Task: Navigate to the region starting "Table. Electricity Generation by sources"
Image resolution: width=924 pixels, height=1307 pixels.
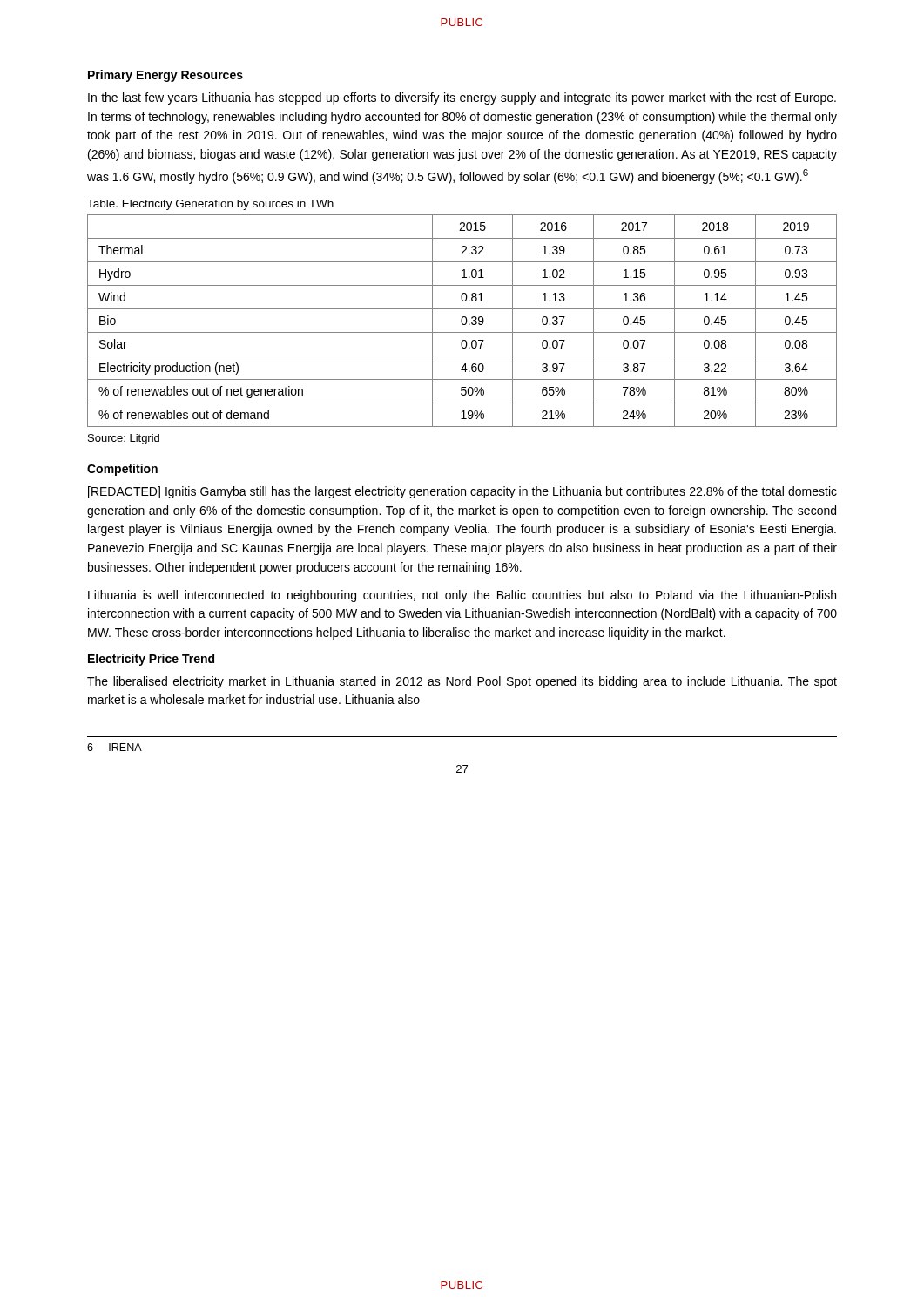Action: coord(210,203)
